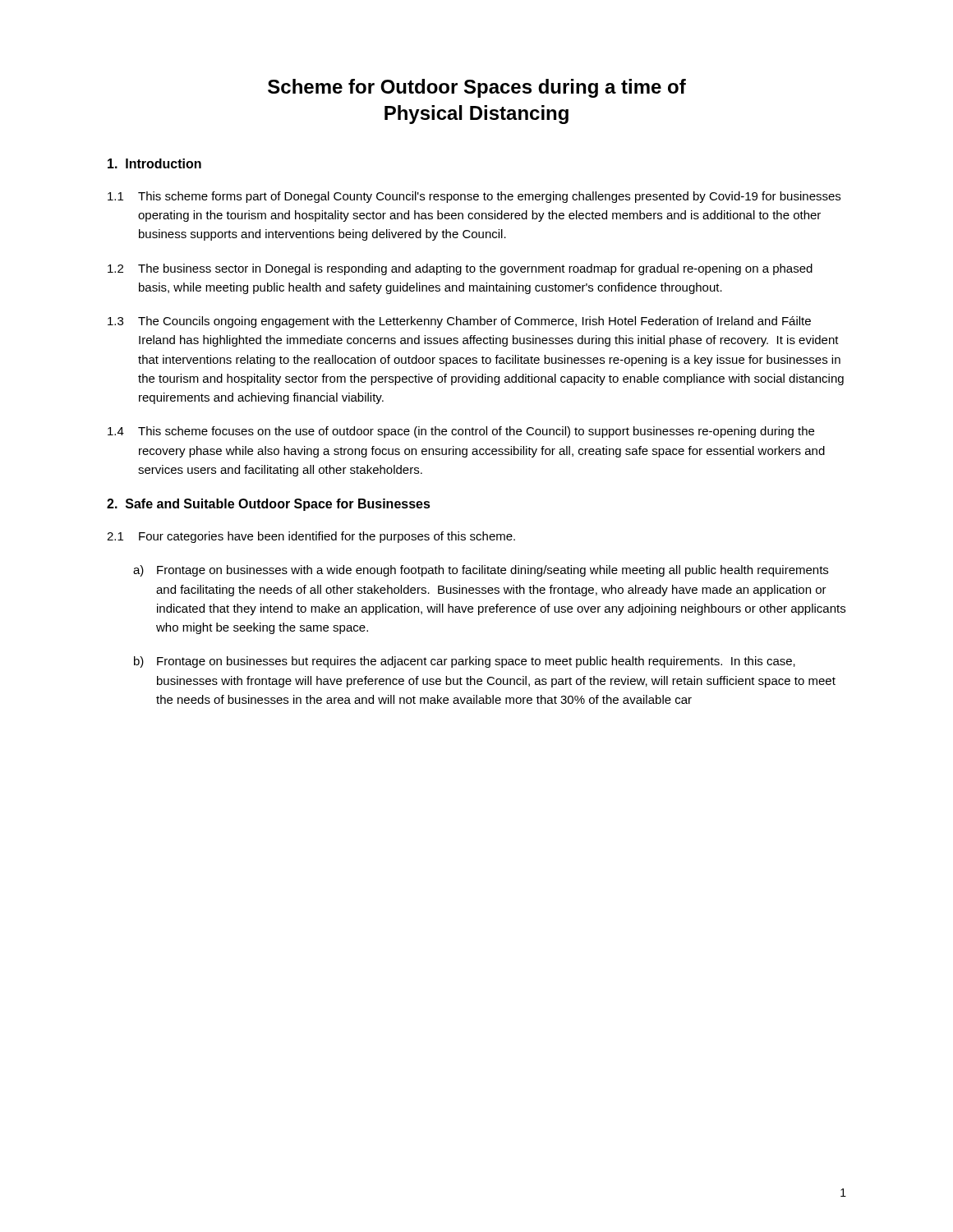This screenshot has width=953, height=1232.
Task: Locate the text block with the text "1 Four categories have"
Action: click(476, 536)
